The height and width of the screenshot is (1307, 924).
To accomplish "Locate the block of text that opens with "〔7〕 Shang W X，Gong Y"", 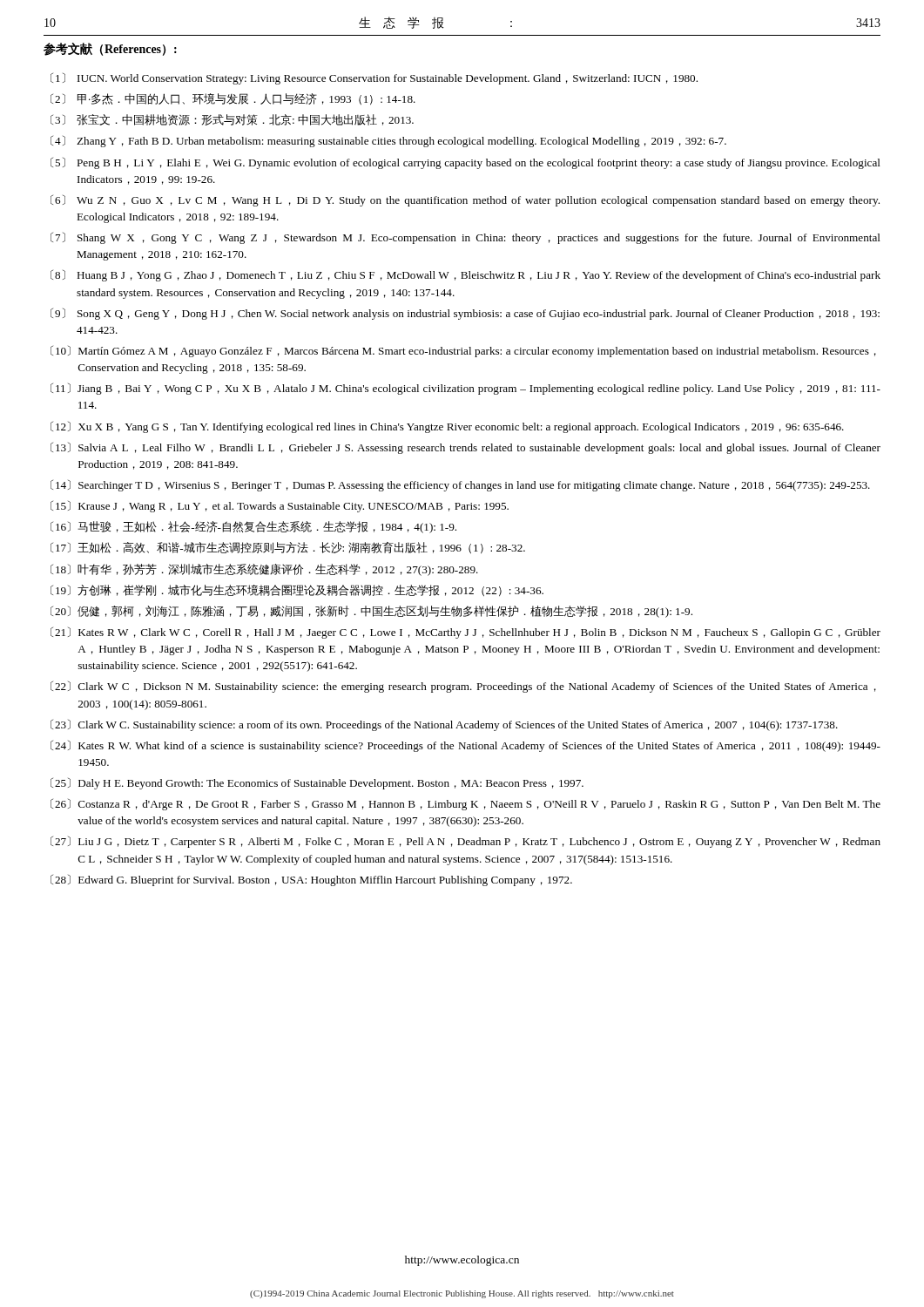I will pos(462,246).
